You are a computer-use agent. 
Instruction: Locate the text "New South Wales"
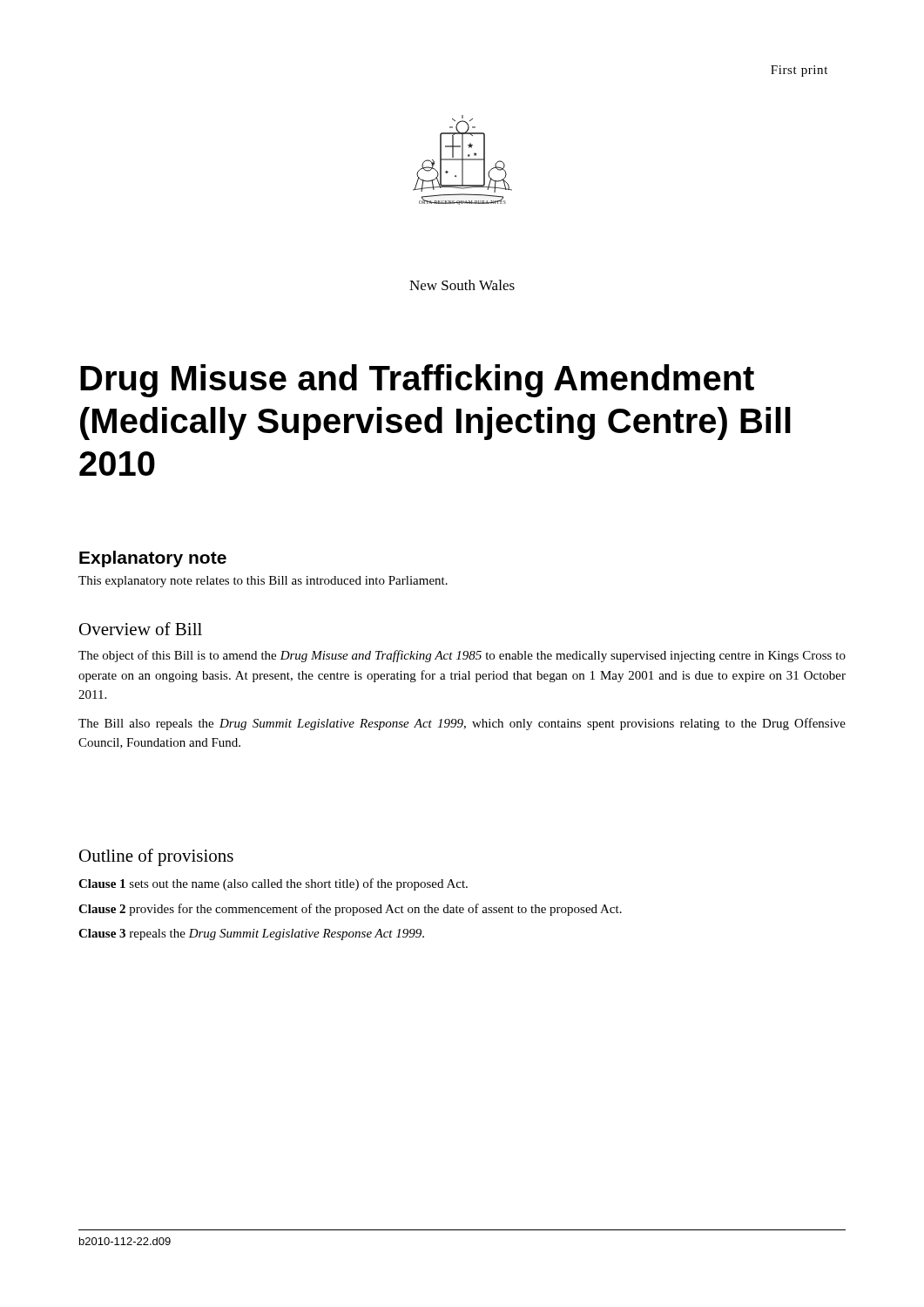[462, 285]
